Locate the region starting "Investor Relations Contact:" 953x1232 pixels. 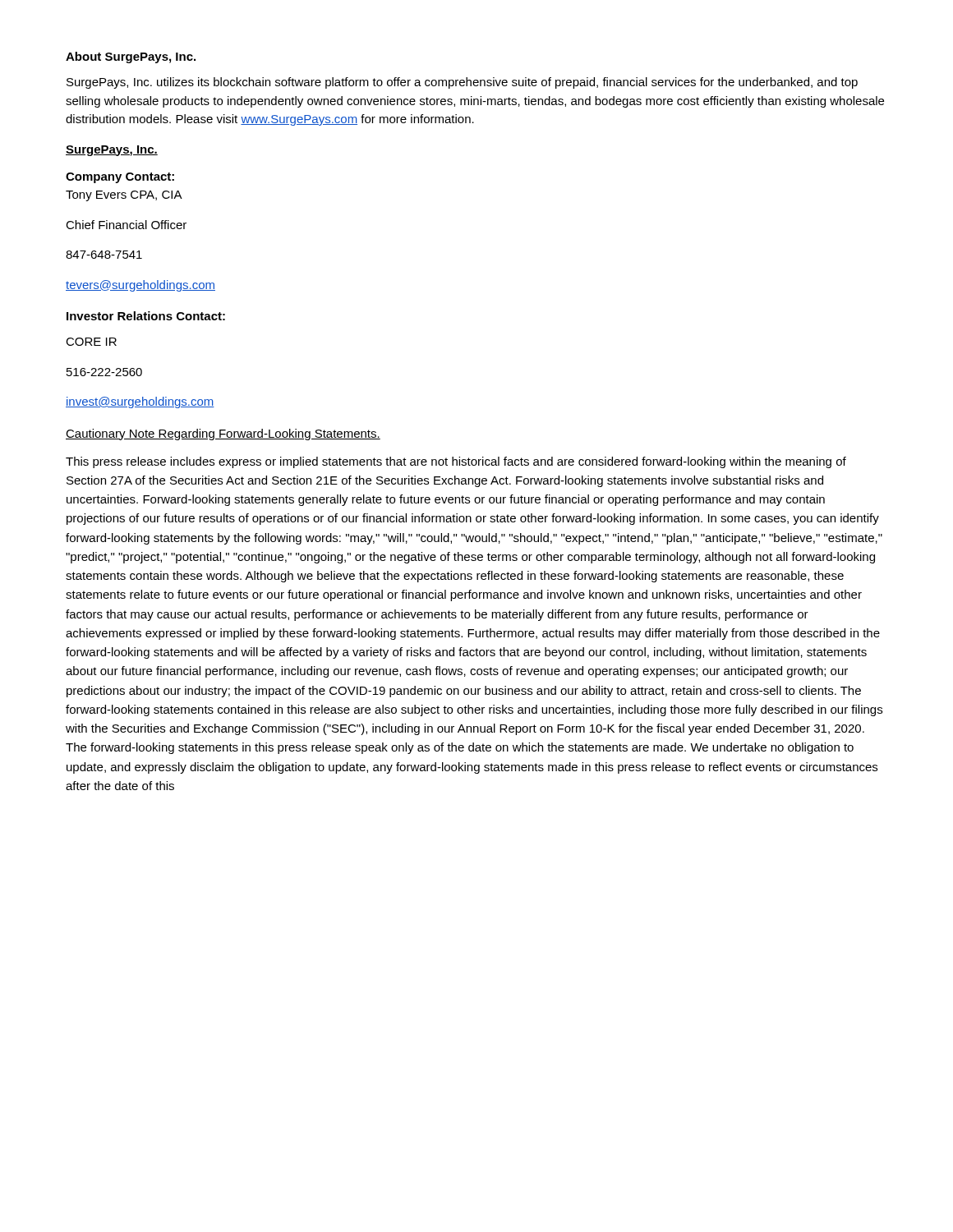(x=146, y=316)
